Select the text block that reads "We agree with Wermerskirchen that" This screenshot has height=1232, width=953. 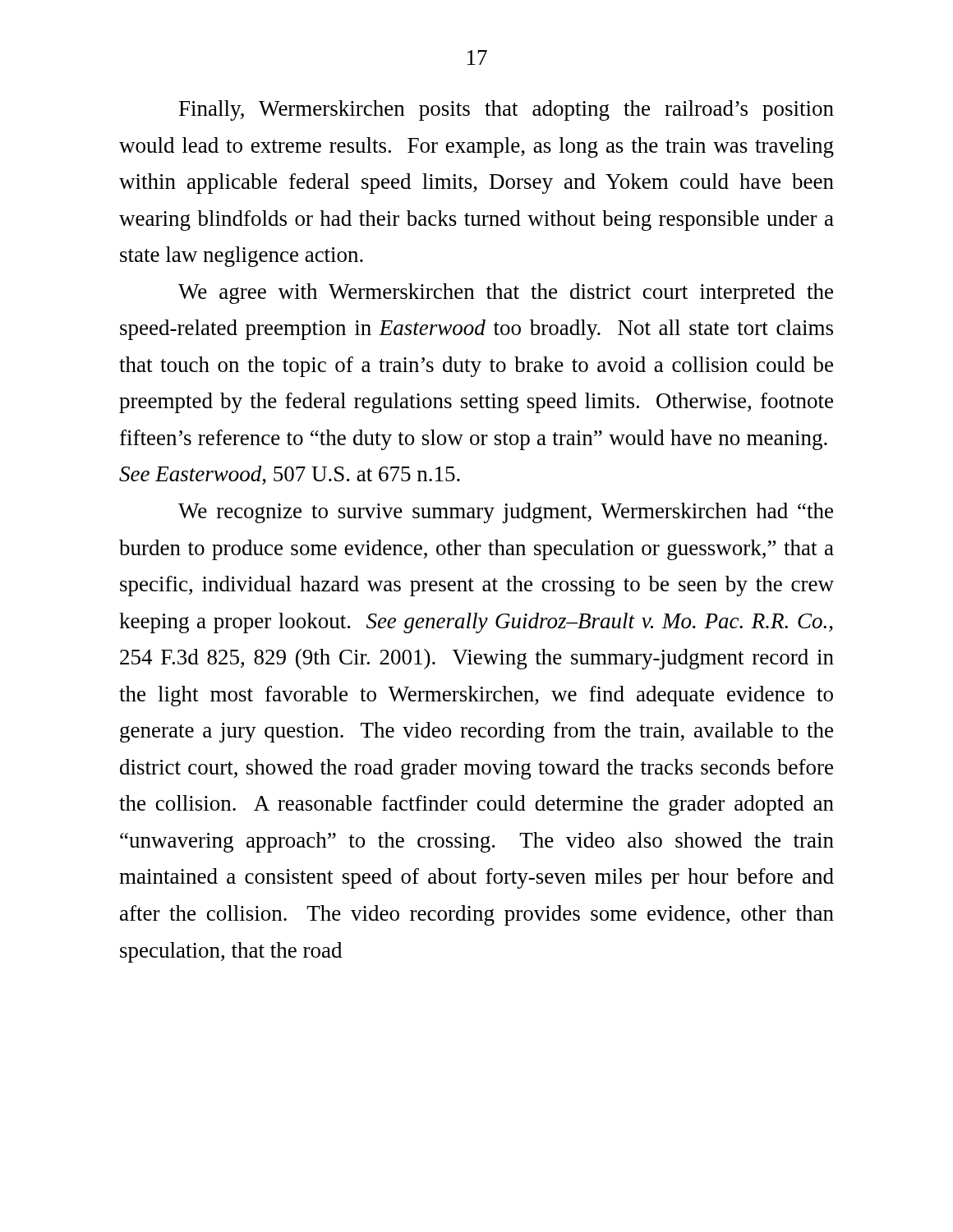(x=476, y=383)
